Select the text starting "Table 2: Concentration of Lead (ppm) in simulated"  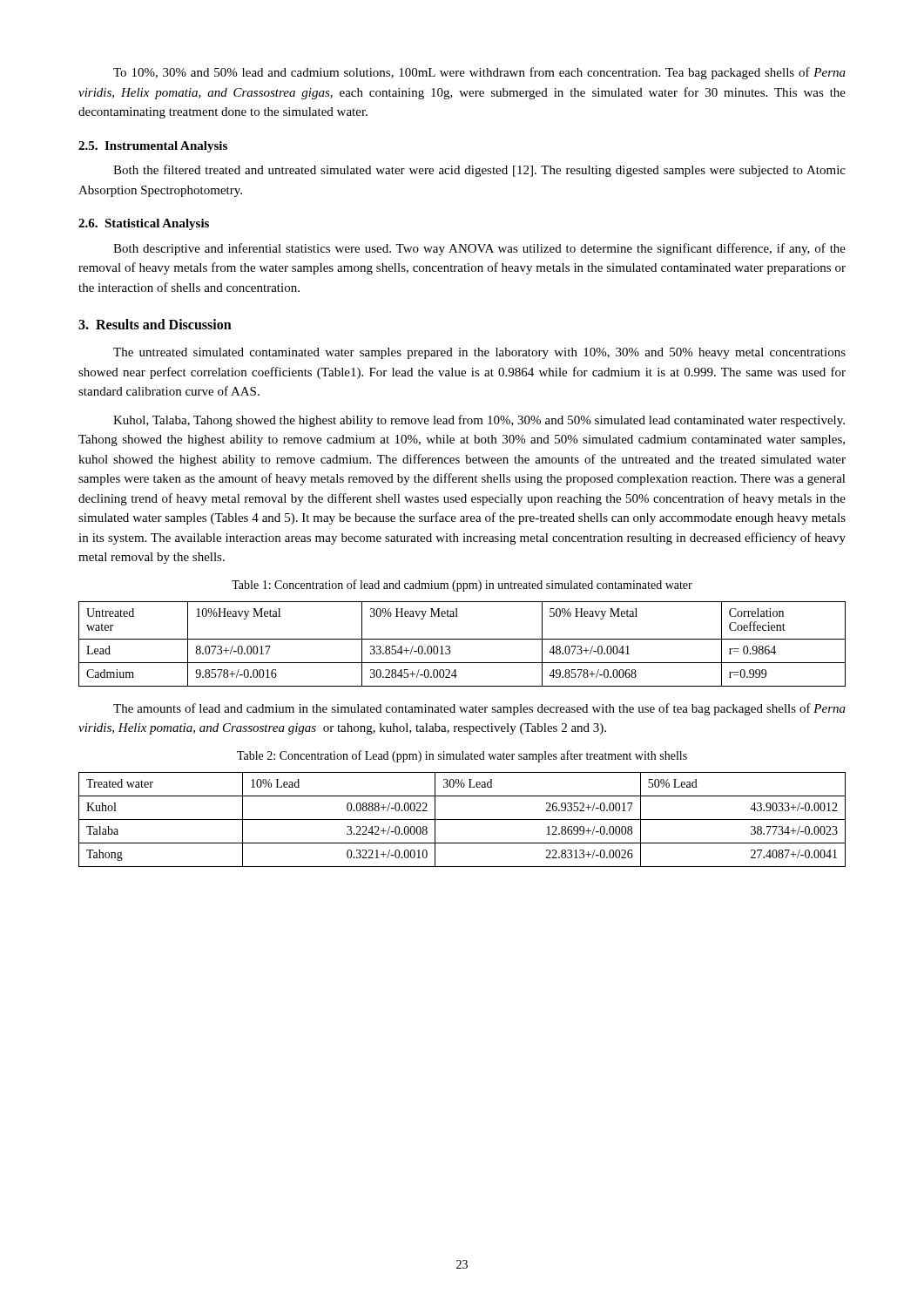coord(462,755)
